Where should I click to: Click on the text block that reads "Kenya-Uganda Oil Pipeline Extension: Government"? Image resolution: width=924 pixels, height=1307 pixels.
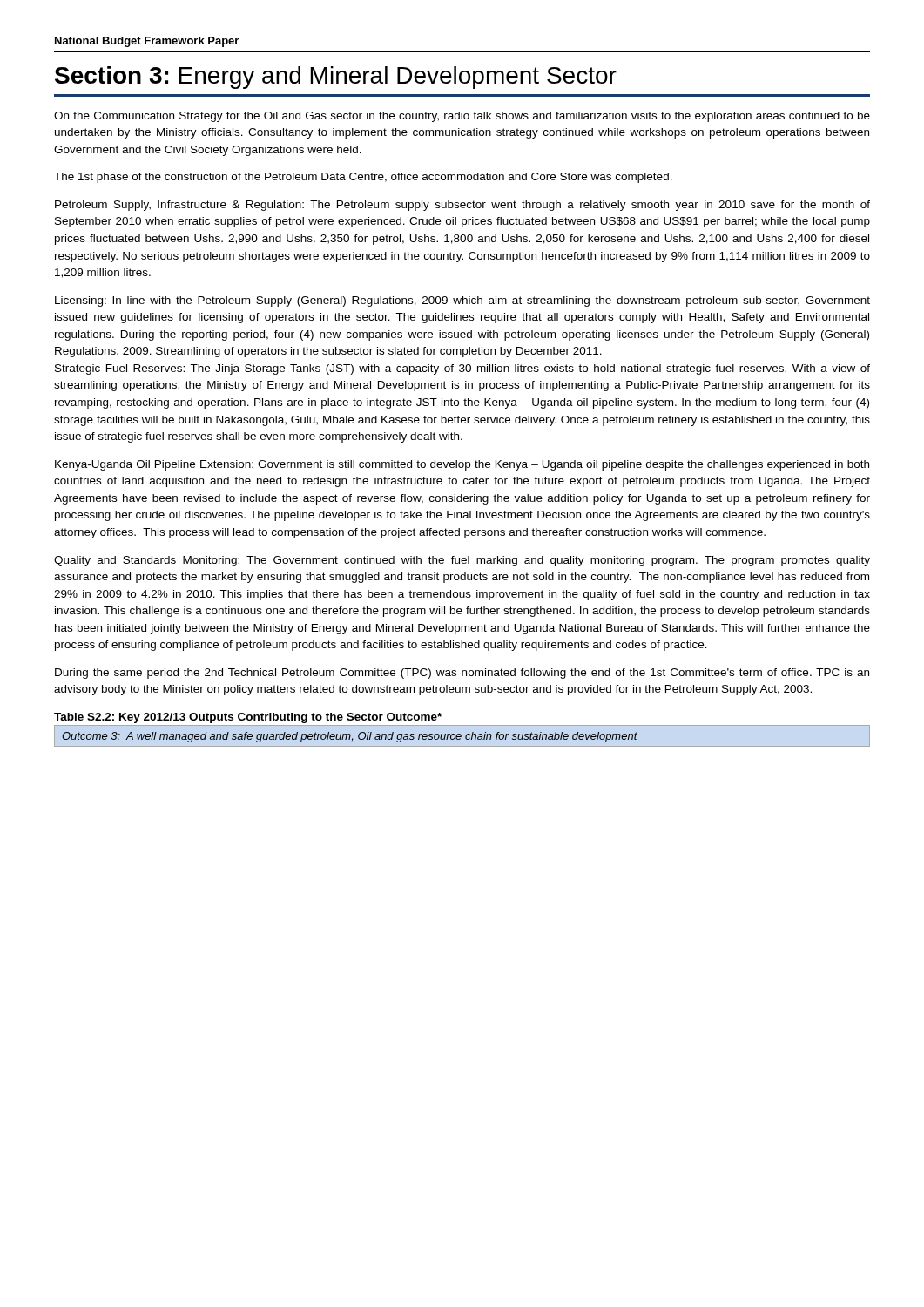point(462,498)
